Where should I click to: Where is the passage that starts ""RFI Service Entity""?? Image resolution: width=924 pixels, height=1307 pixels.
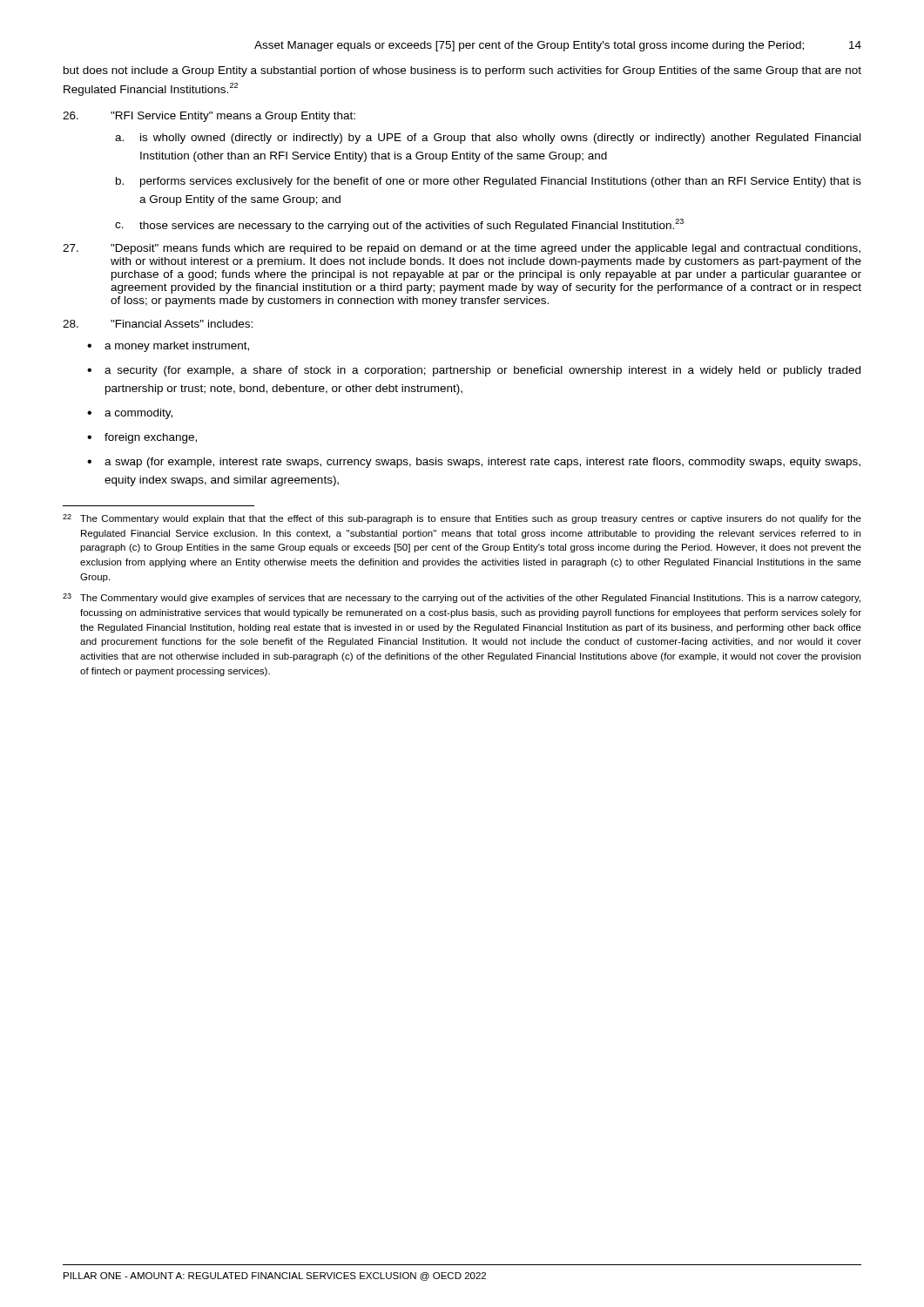point(209,117)
